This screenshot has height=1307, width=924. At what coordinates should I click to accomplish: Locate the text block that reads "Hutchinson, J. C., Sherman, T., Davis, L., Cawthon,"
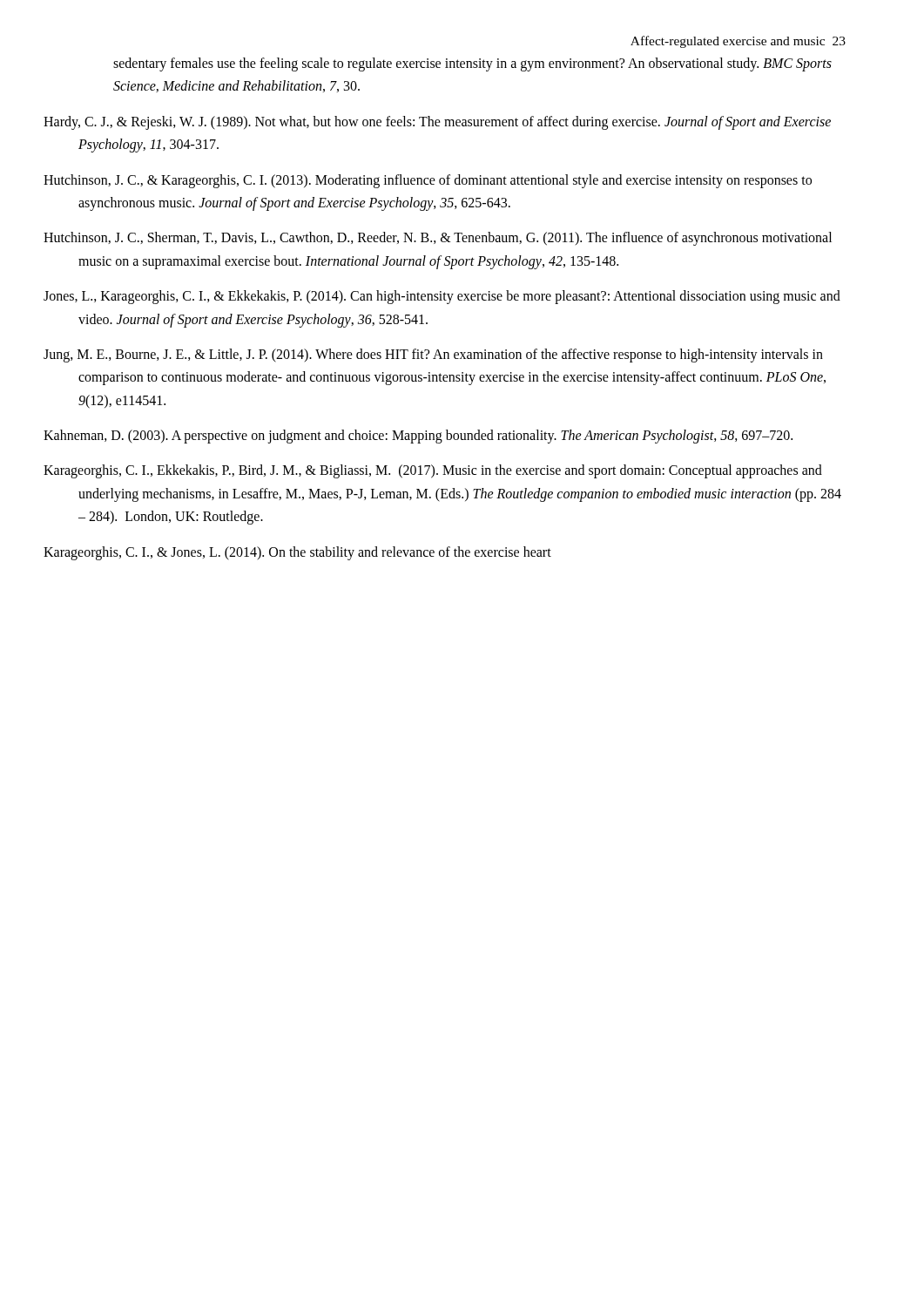(462, 250)
